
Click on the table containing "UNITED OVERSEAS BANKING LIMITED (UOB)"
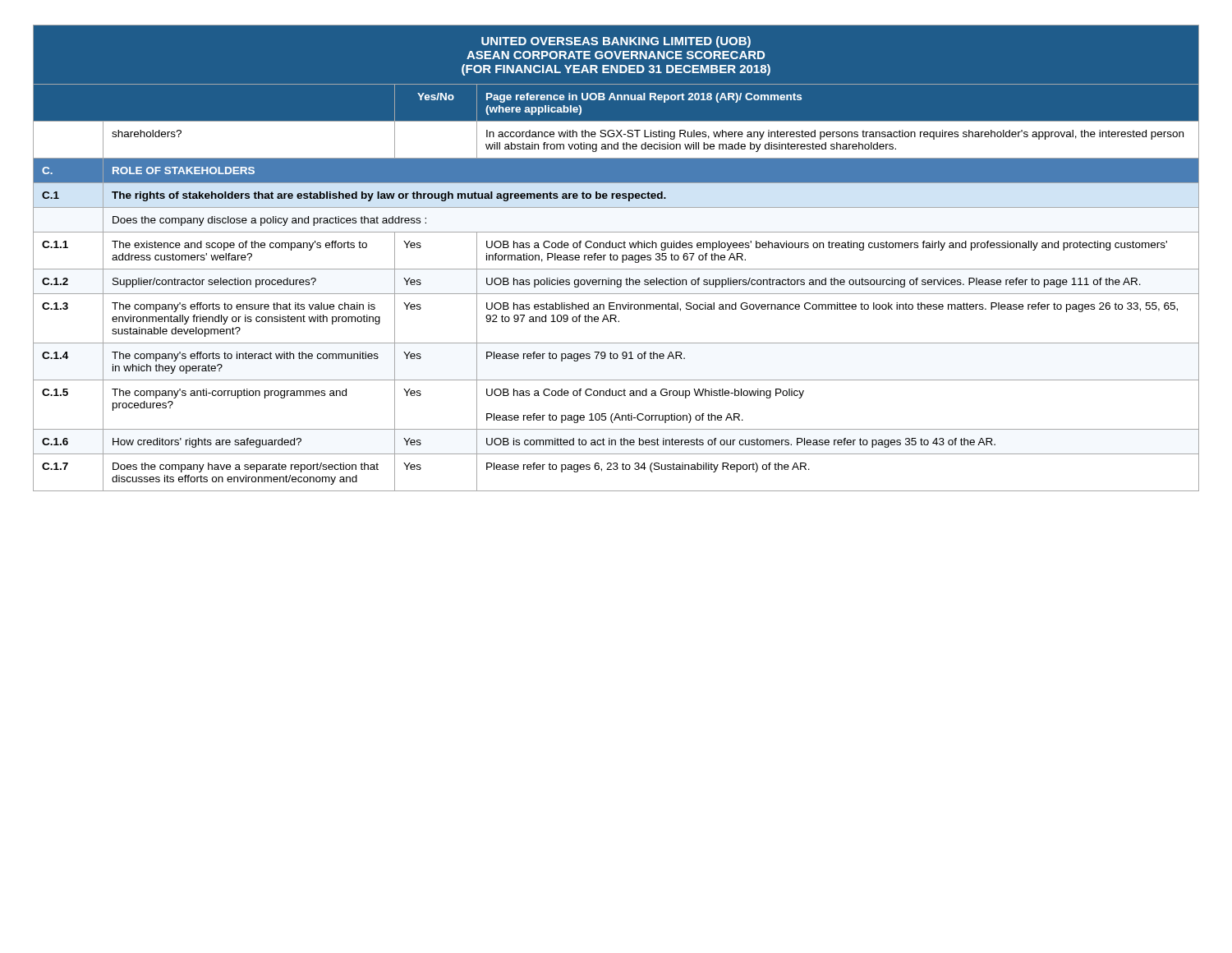616,258
